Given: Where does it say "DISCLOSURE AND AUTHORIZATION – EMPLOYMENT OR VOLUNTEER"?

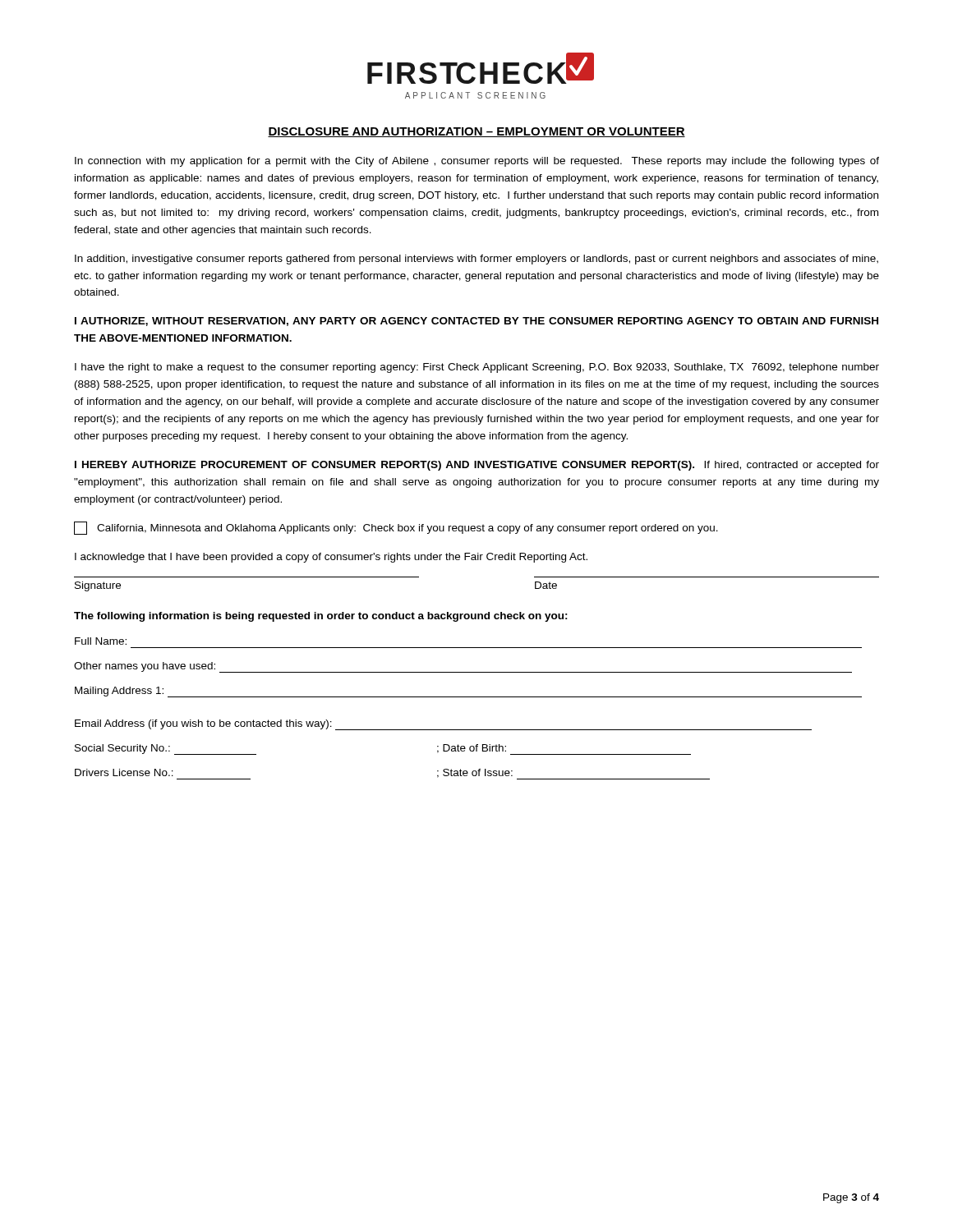Looking at the screenshot, I should coord(476,131).
